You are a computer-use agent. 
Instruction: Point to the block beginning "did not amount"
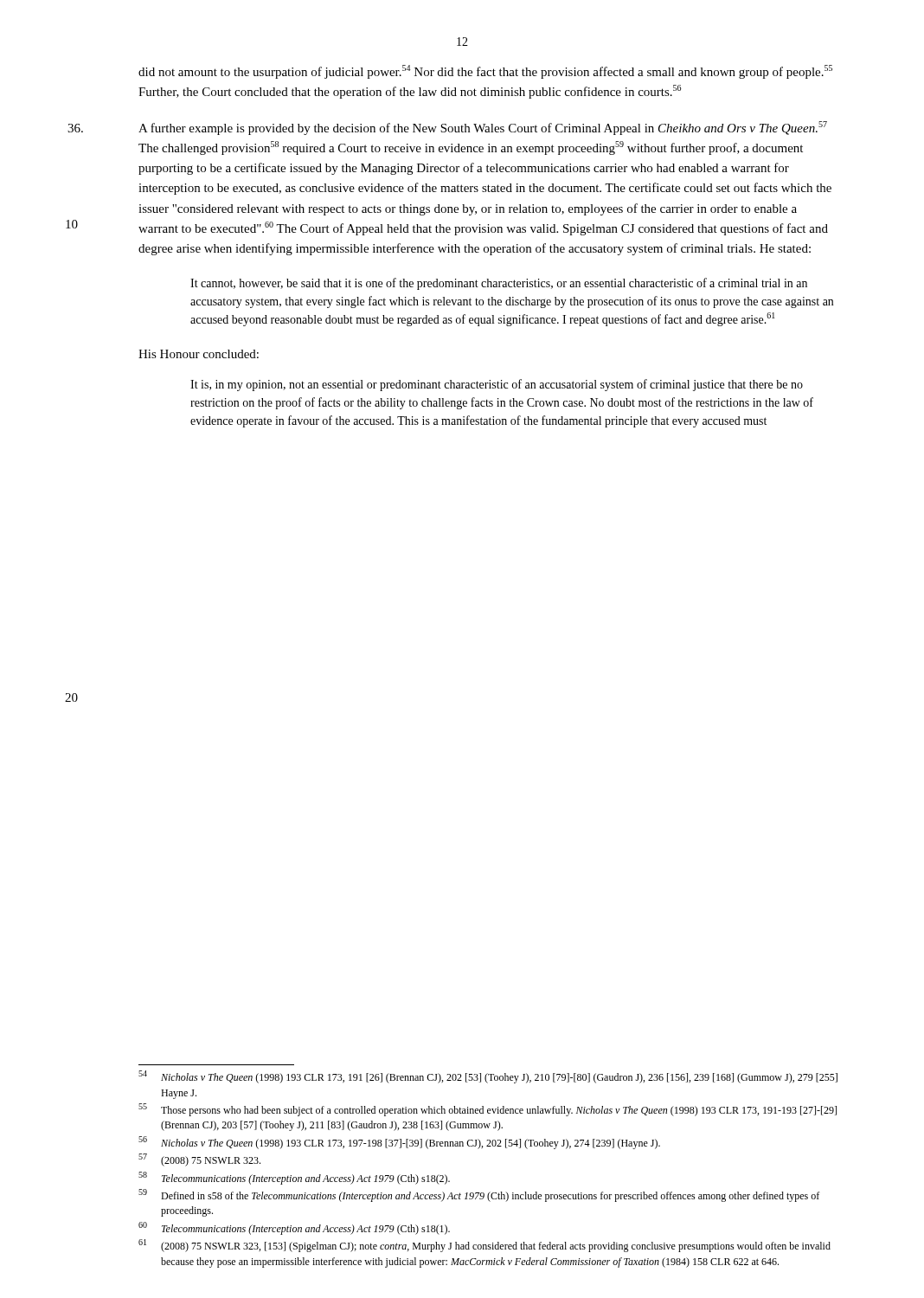486,81
